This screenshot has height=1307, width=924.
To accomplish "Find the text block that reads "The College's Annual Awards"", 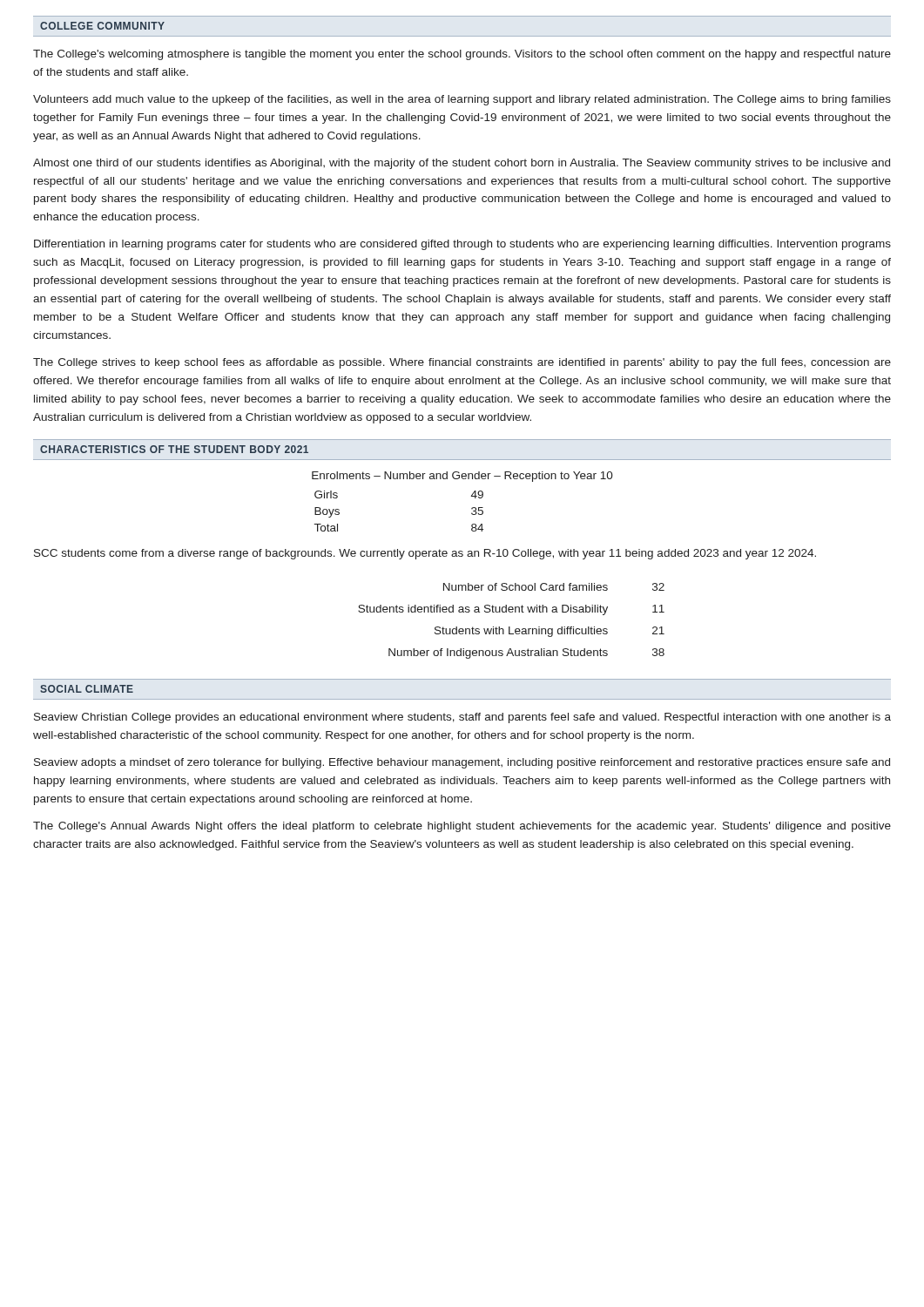I will (462, 835).
